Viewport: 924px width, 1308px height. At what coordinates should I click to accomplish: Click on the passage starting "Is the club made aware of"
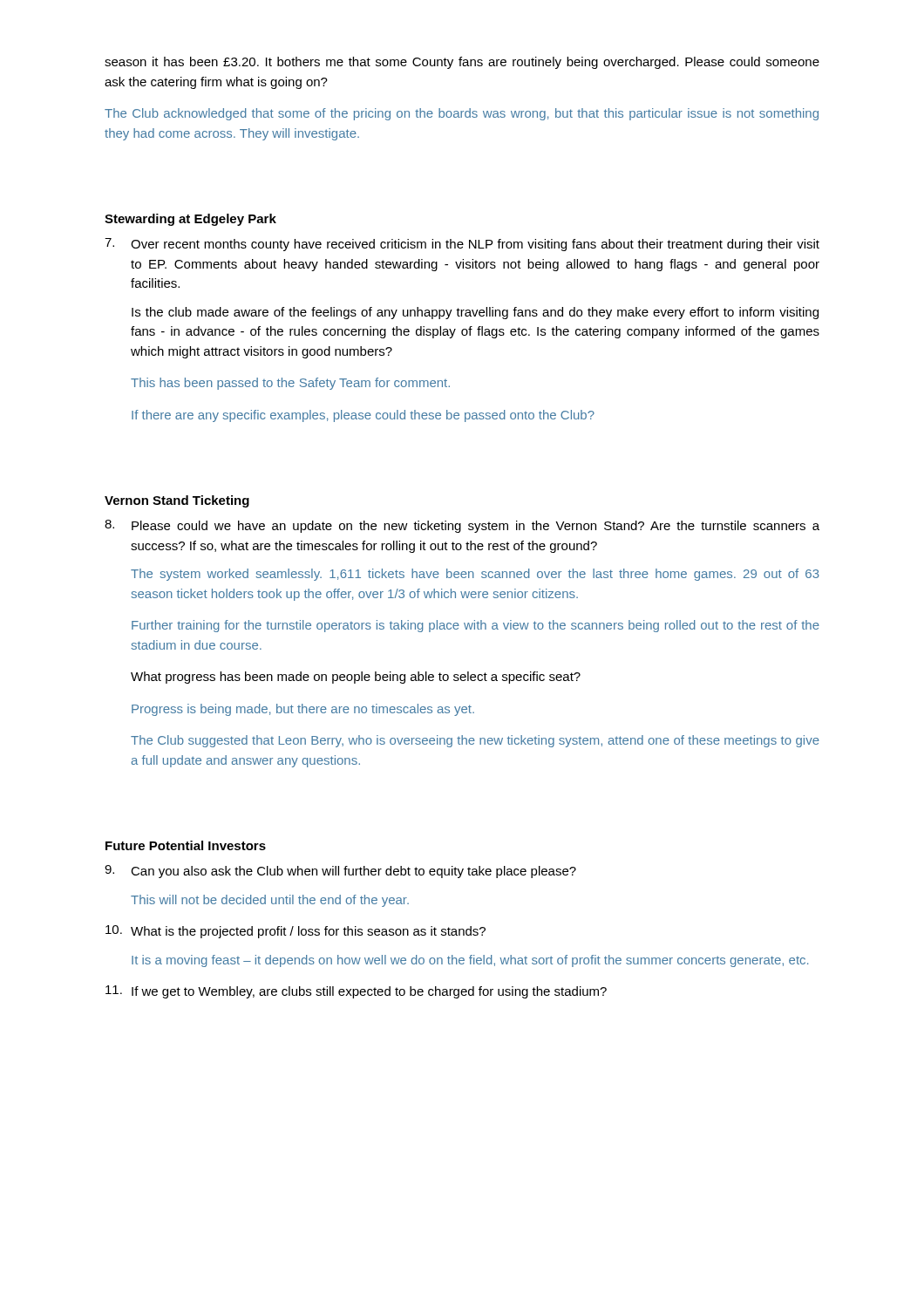point(475,331)
